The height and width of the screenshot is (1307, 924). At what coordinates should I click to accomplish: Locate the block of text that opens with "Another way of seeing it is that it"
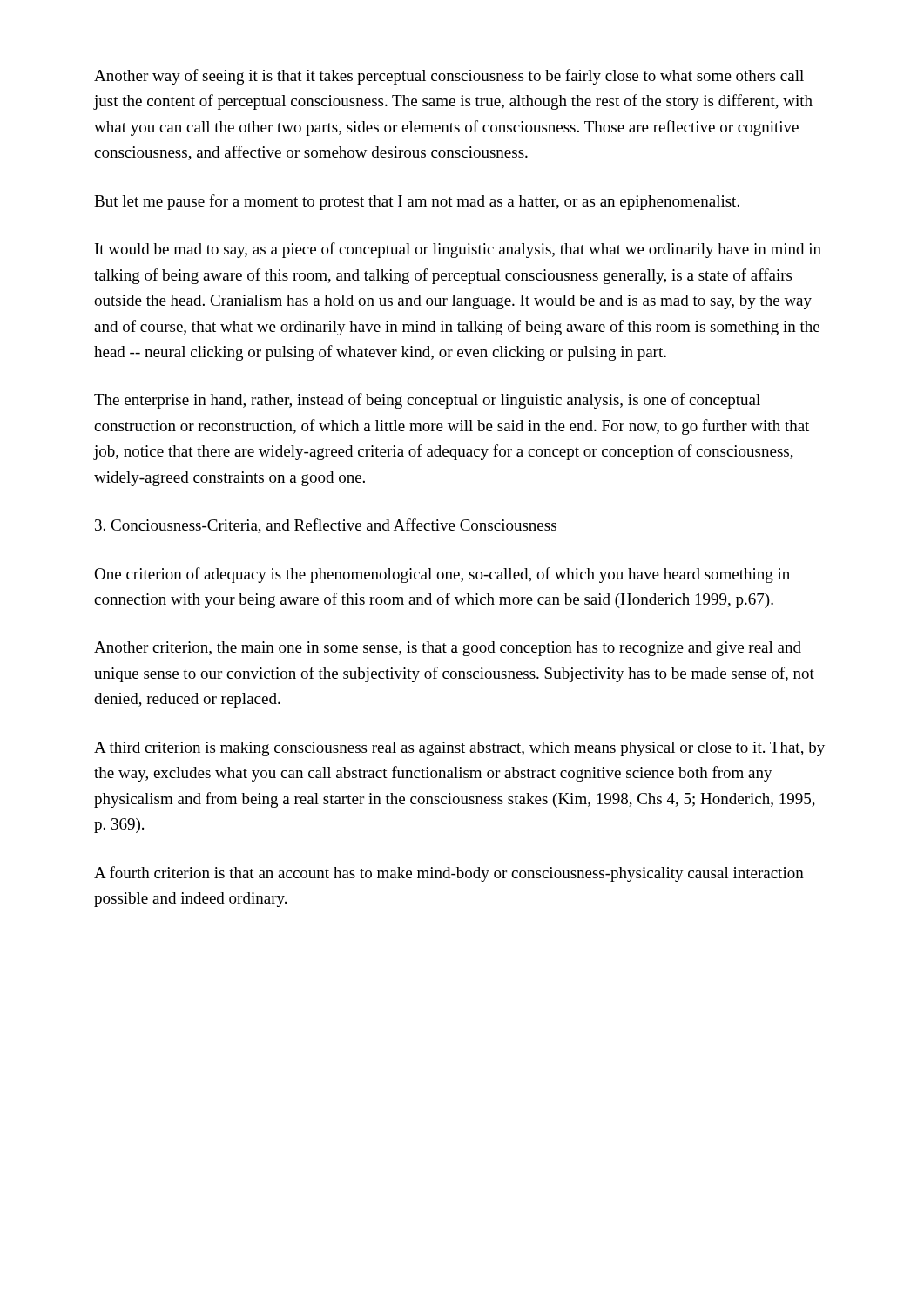point(453,114)
